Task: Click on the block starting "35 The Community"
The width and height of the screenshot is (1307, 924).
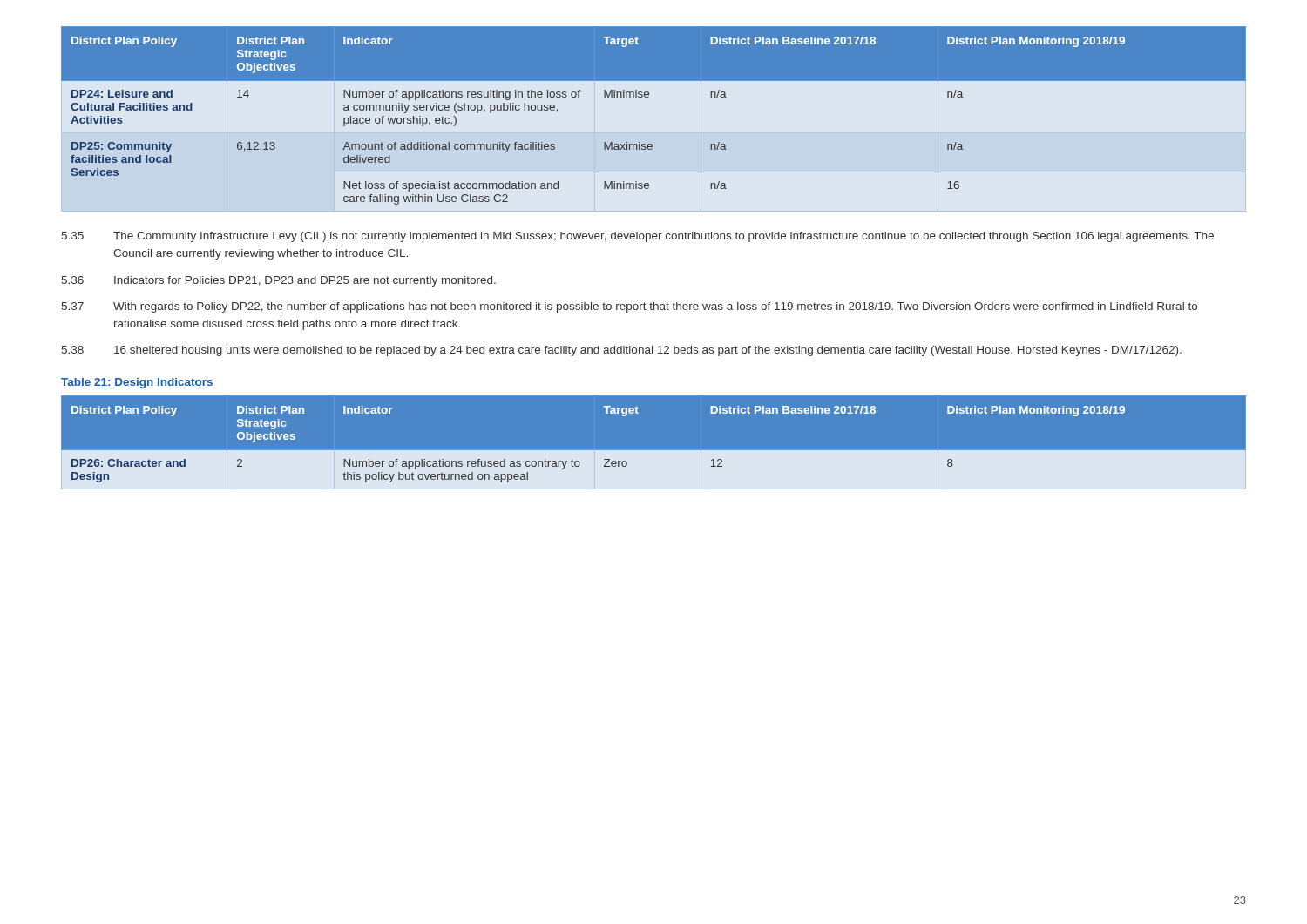Action: [x=654, y=245]
